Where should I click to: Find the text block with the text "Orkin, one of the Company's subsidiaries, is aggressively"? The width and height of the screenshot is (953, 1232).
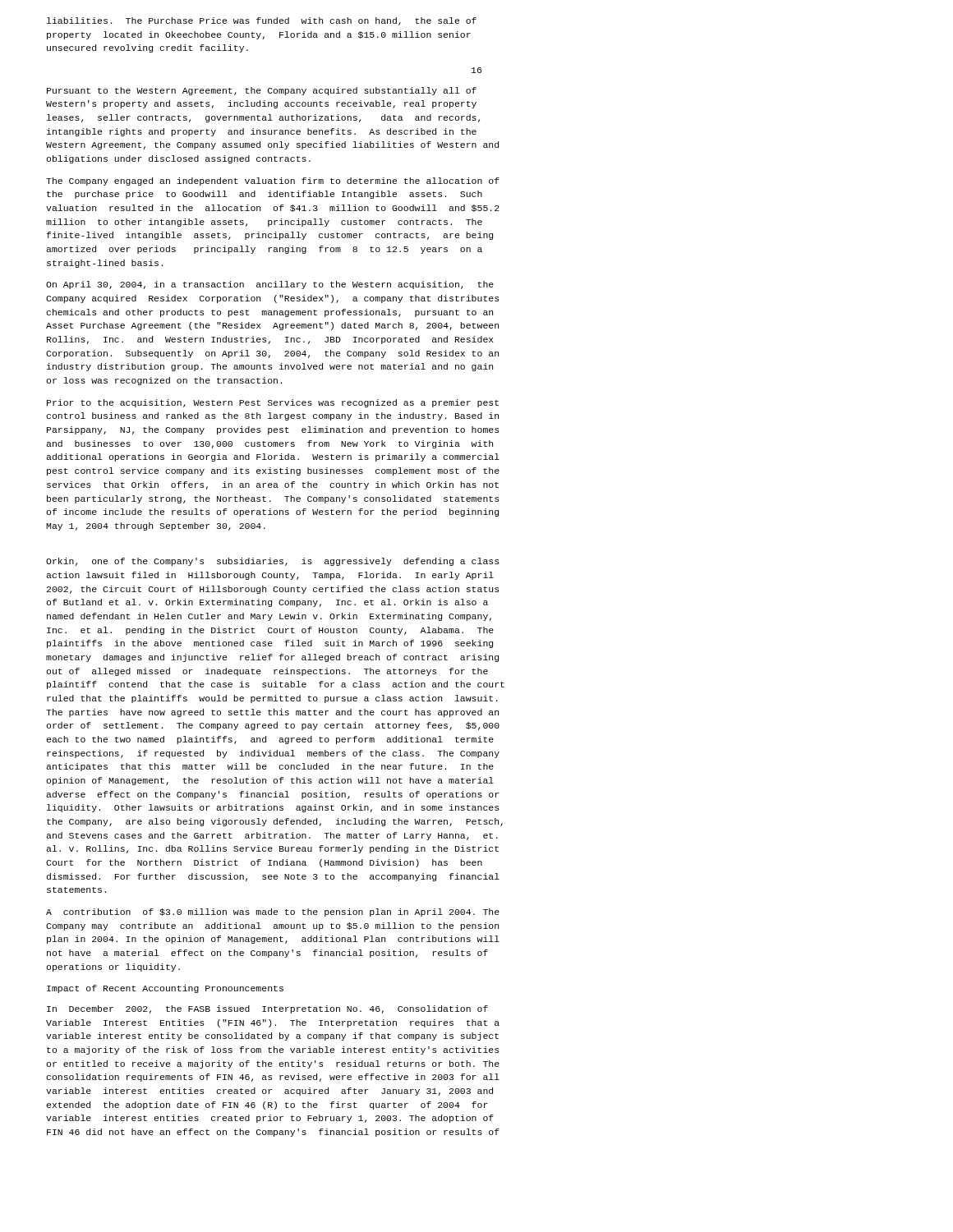[276, 726]
